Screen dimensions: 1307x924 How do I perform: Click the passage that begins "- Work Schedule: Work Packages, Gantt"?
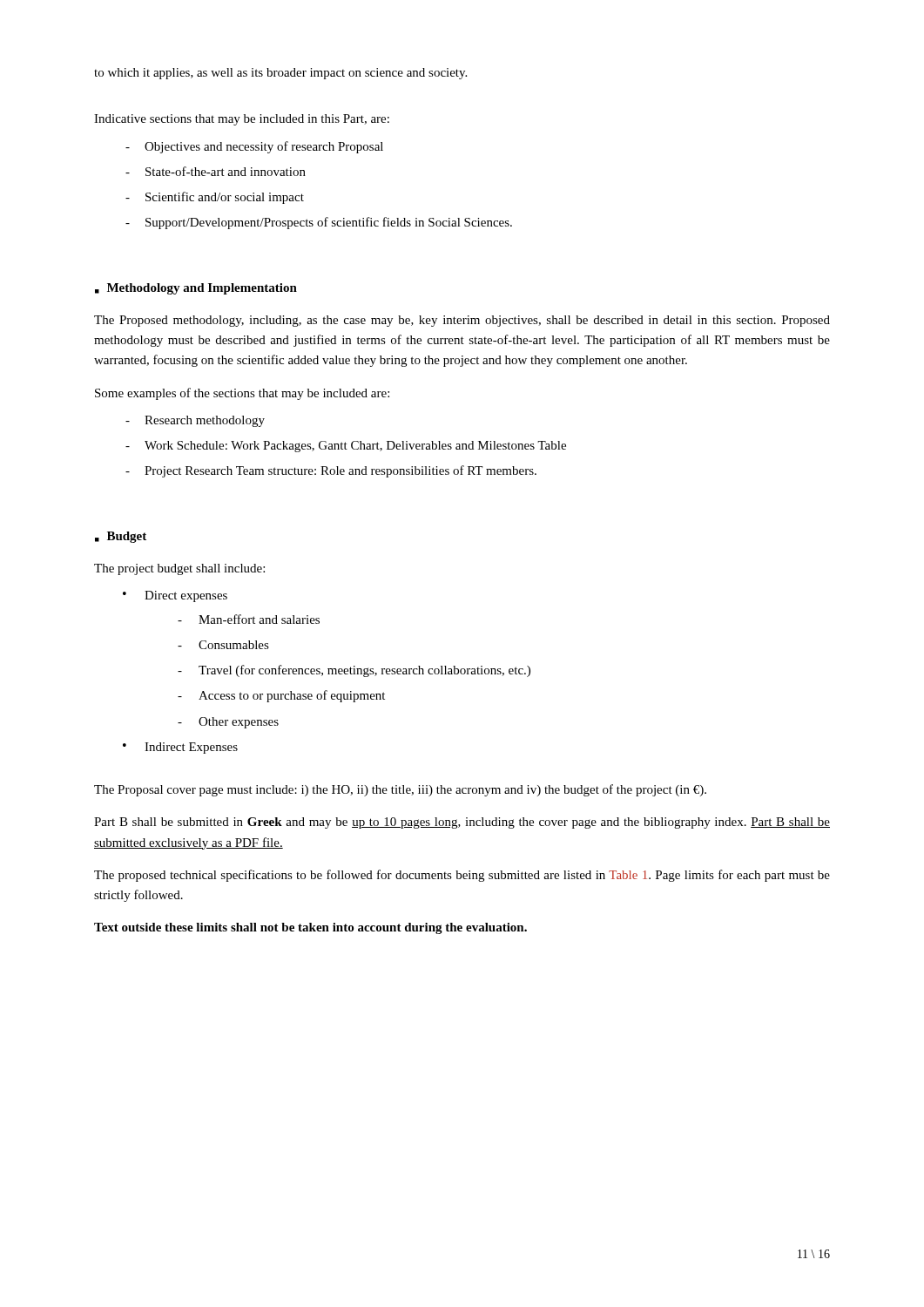pos(476,446)
